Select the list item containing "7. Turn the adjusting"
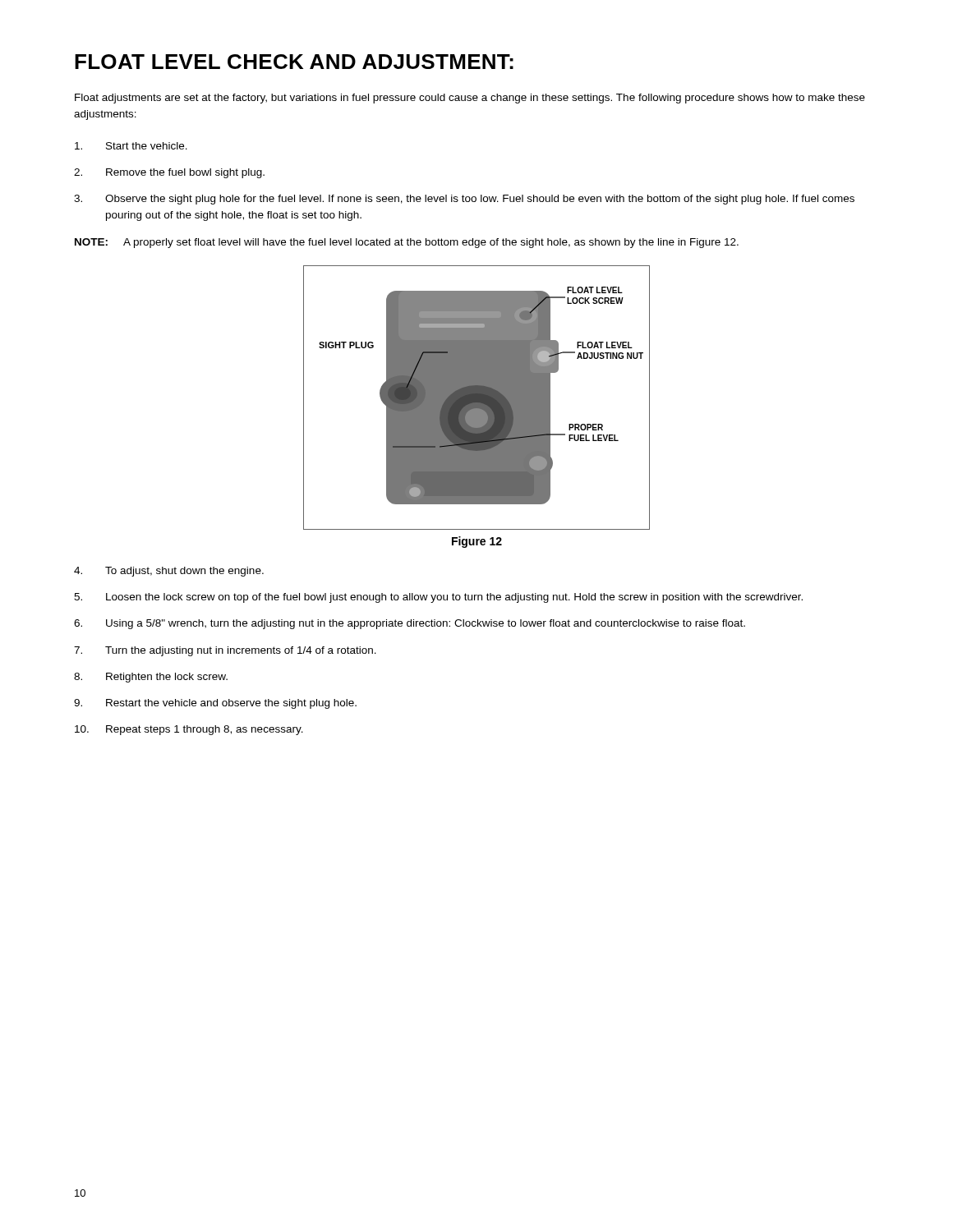 [x=225, y=651]
